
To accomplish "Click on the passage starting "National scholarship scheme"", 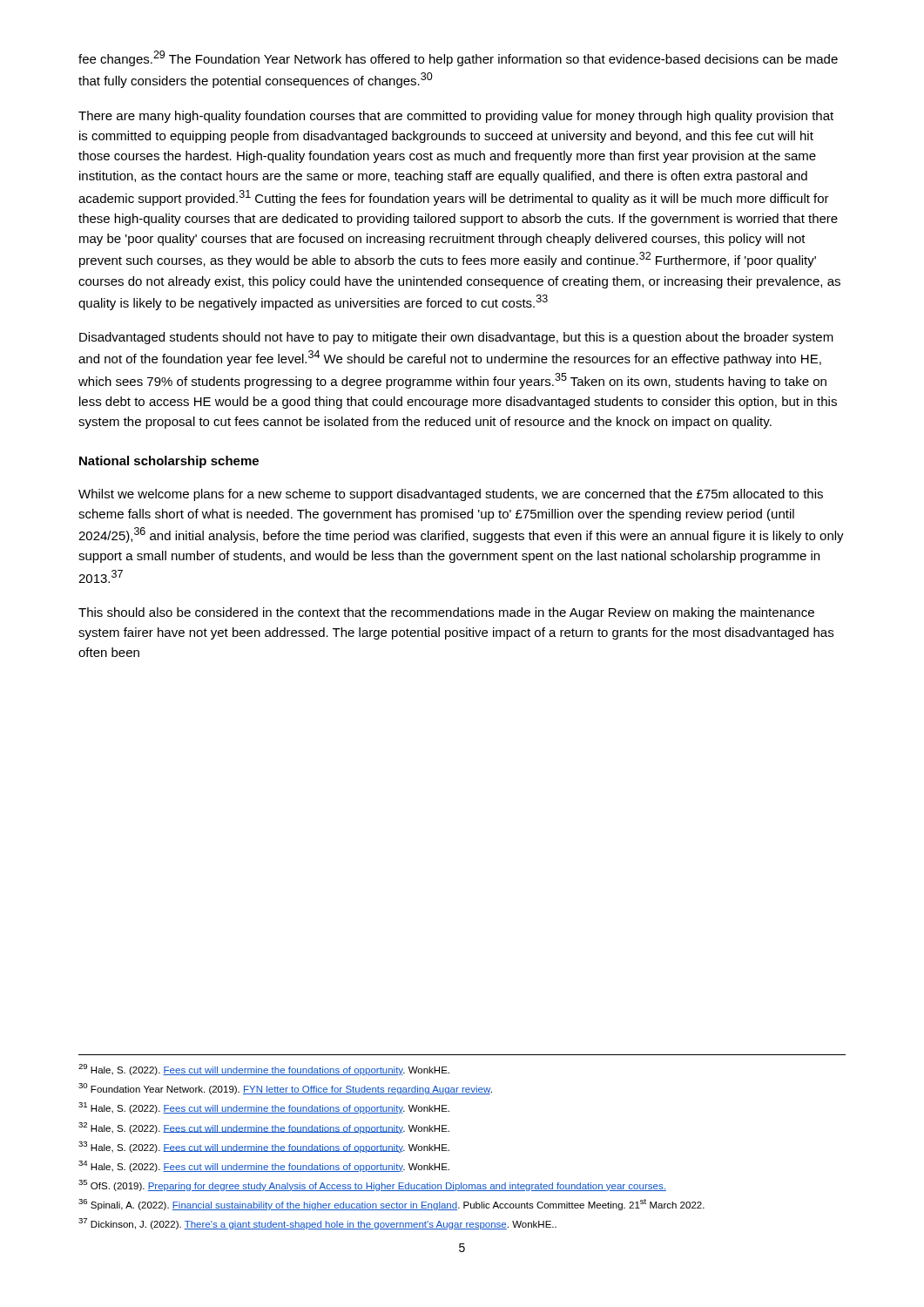I will 169,462.
